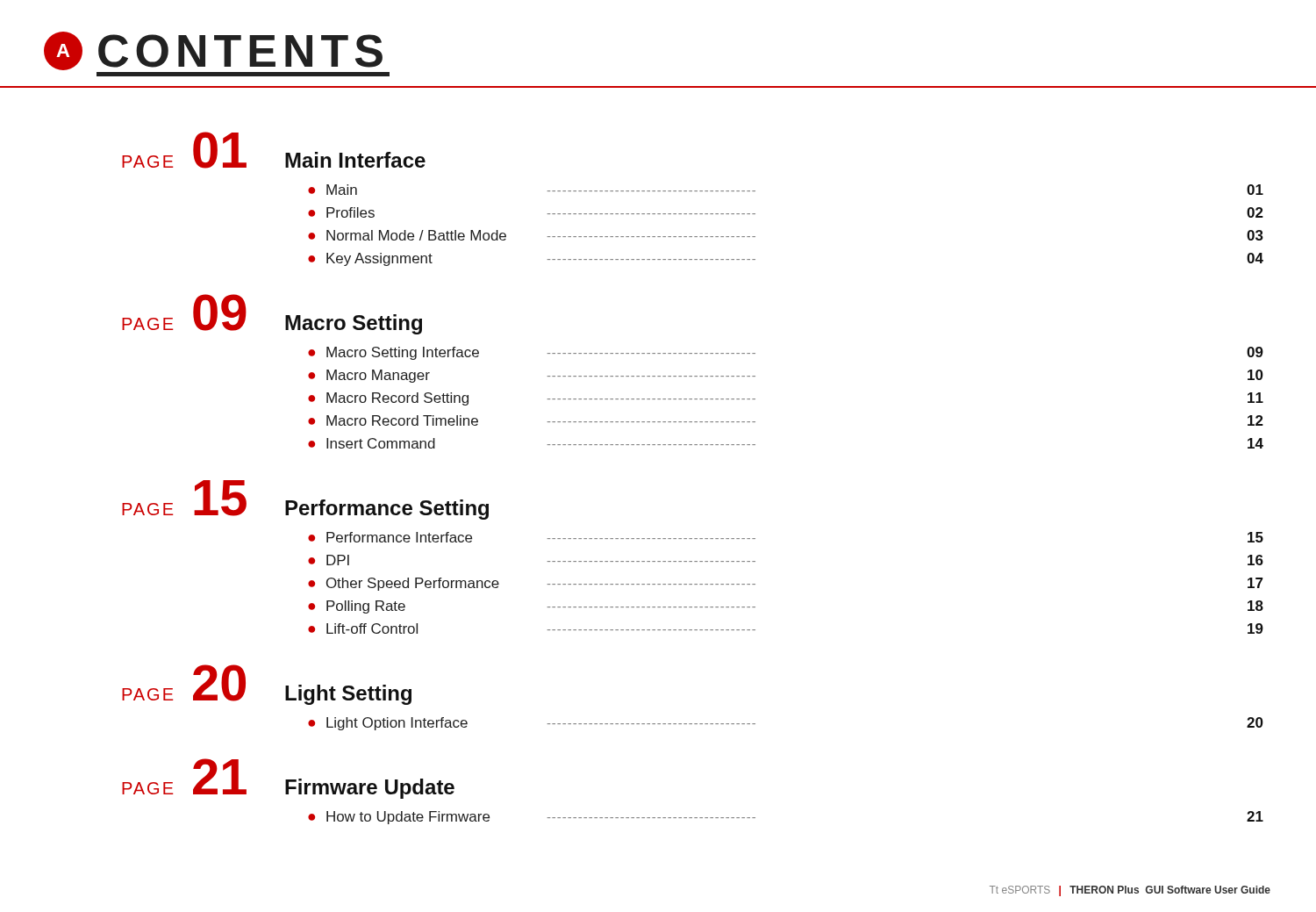Click where it says "● Main ---------------------------------------- 01"
1316x912 pixels.
coord(343,189)
